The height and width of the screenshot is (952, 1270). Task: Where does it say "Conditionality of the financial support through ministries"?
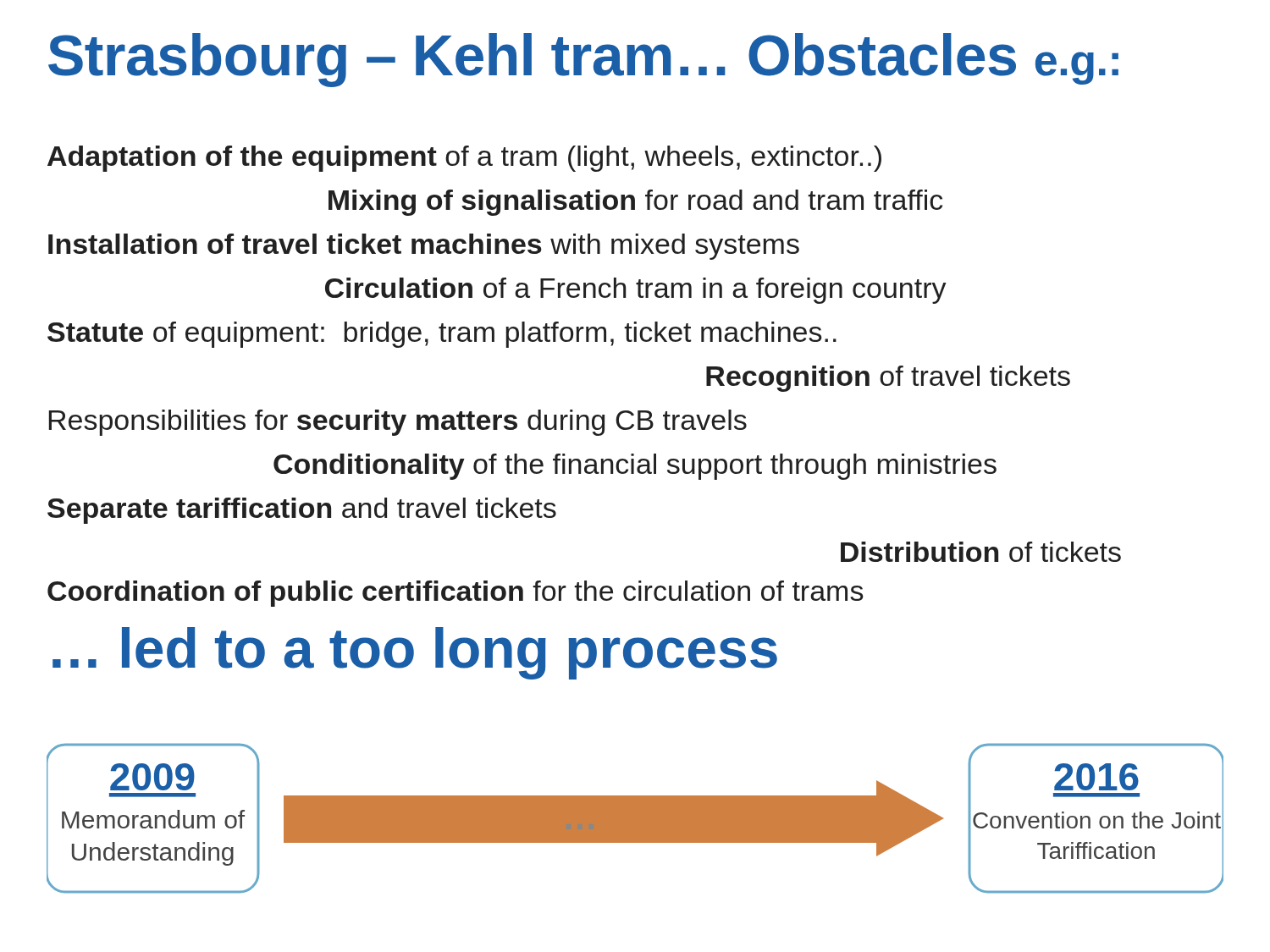(635, 464)
